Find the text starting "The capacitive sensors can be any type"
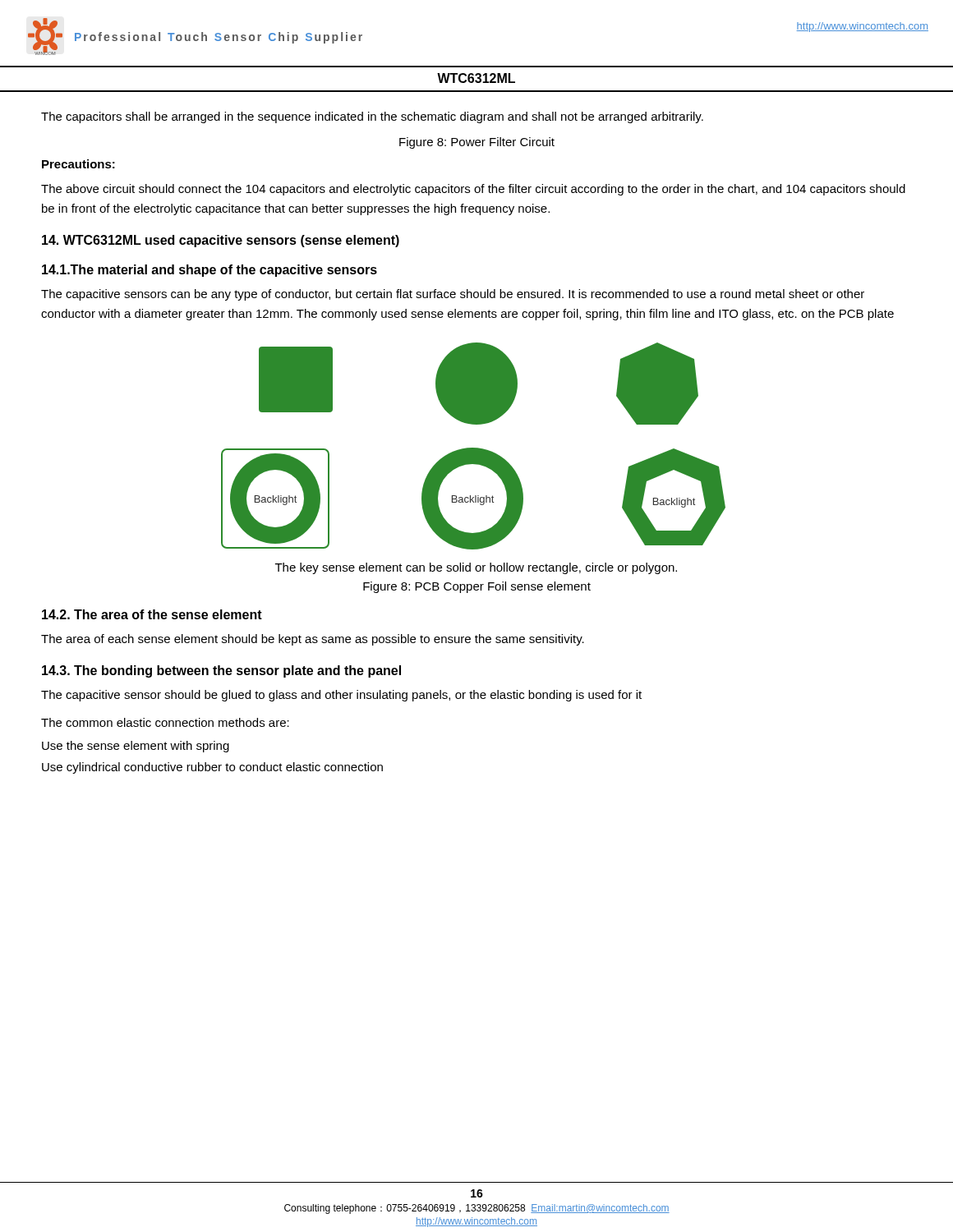953x1232 pixels. tap(468, 304)
